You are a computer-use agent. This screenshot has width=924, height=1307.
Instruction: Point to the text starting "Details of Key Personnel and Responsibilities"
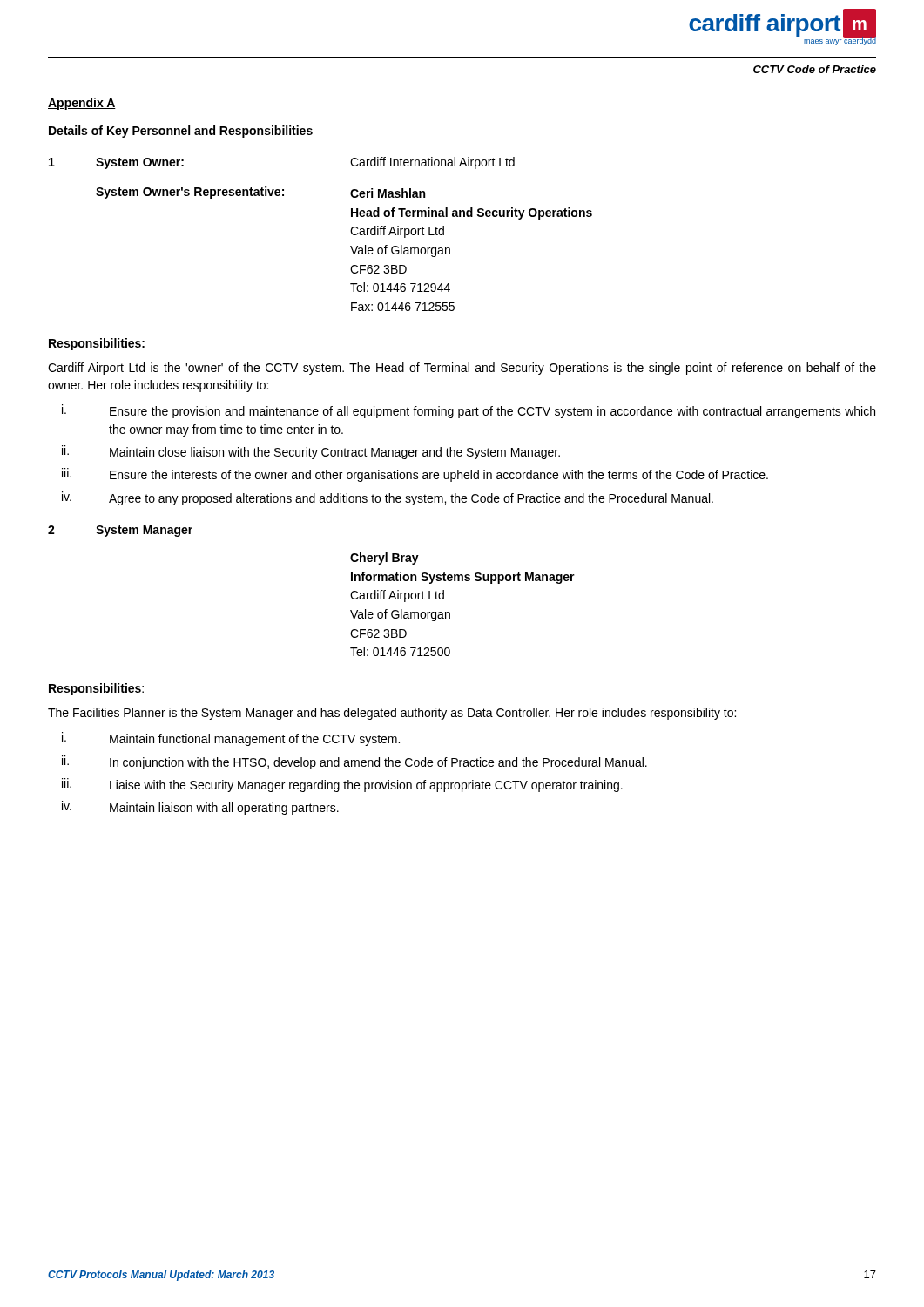(180, 131)
